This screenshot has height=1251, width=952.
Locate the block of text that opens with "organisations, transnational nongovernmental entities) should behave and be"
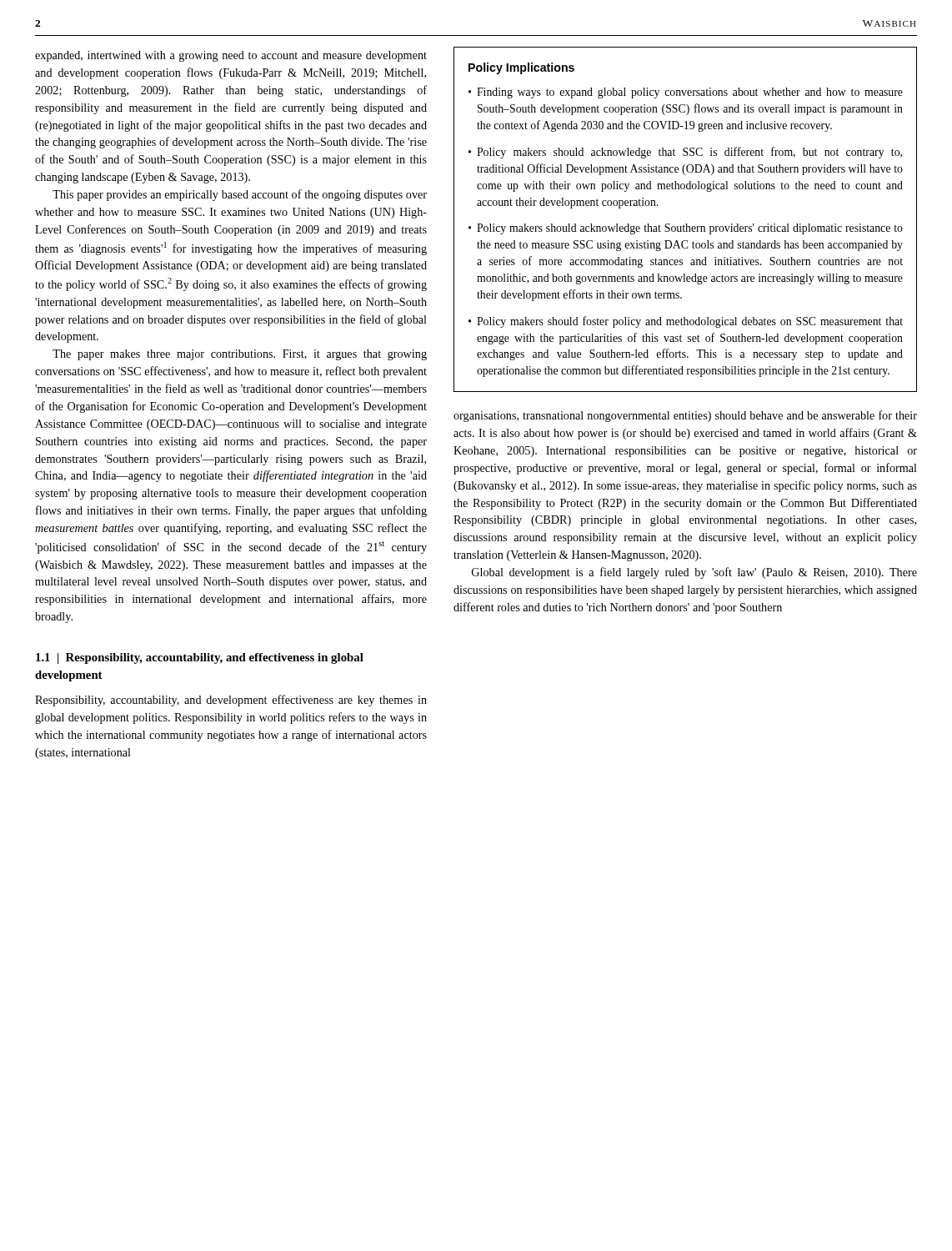(x=685, y=512)
